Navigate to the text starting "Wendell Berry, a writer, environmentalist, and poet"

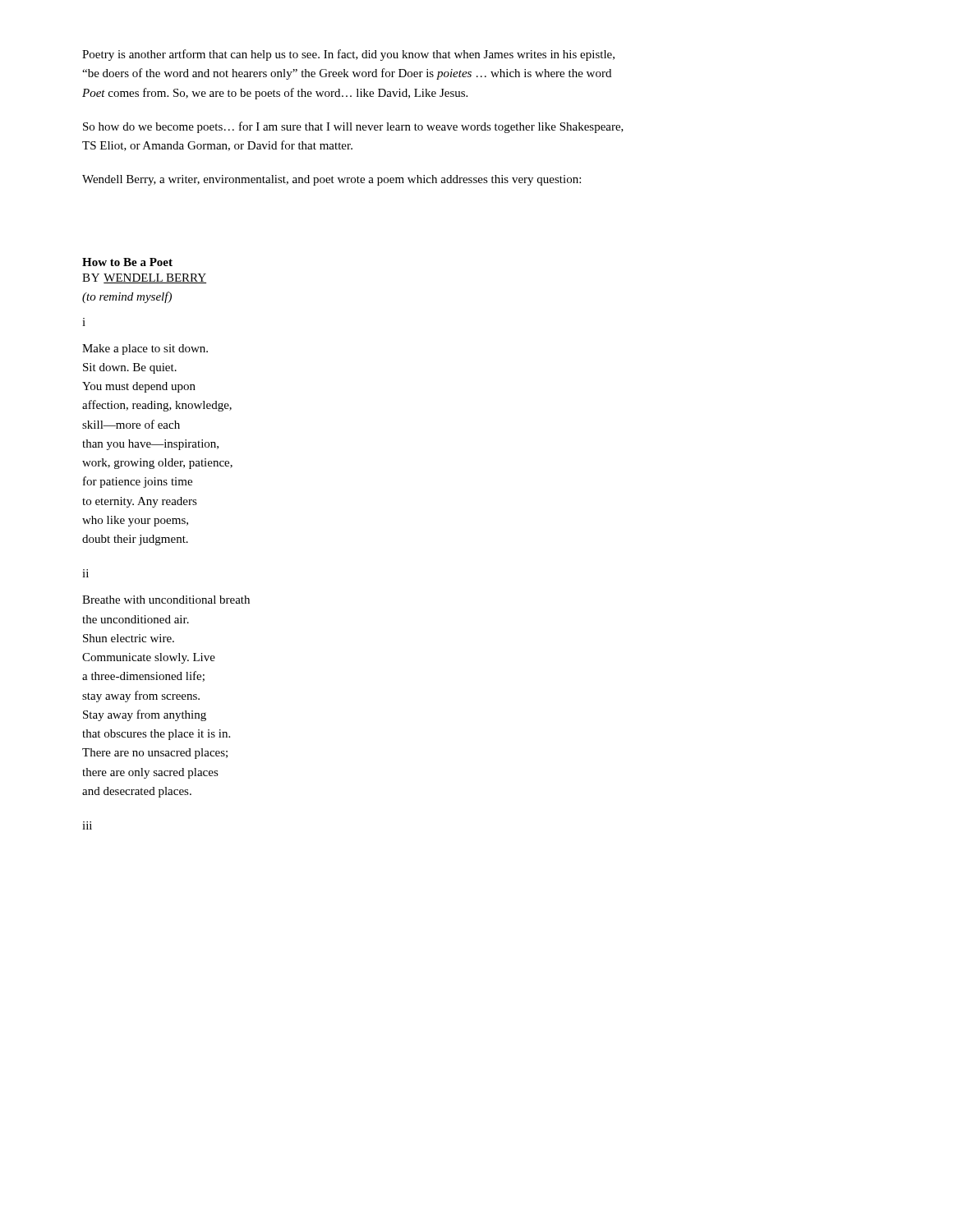tap(332, 179)
